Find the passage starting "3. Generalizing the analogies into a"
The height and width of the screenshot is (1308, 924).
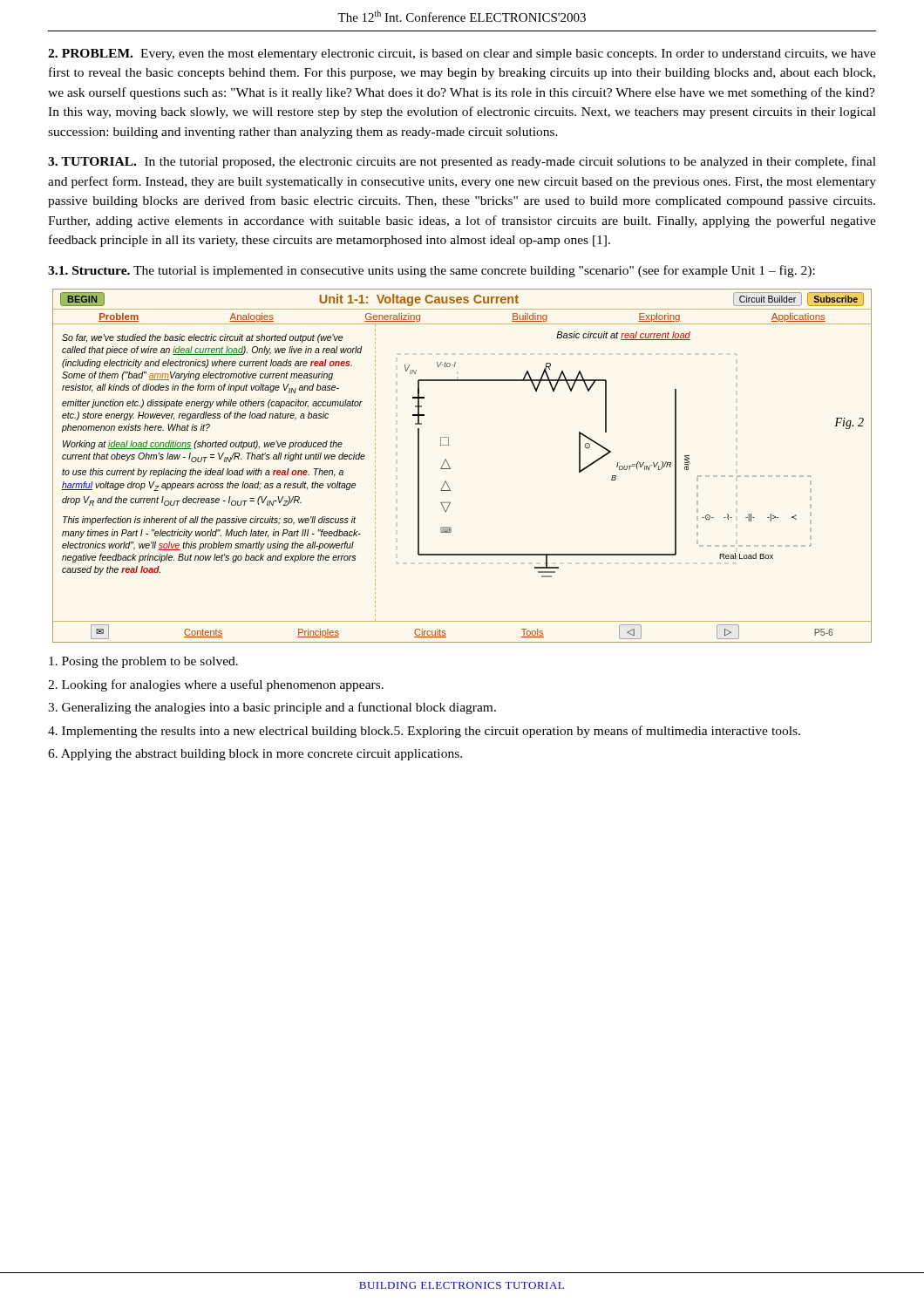272,707
